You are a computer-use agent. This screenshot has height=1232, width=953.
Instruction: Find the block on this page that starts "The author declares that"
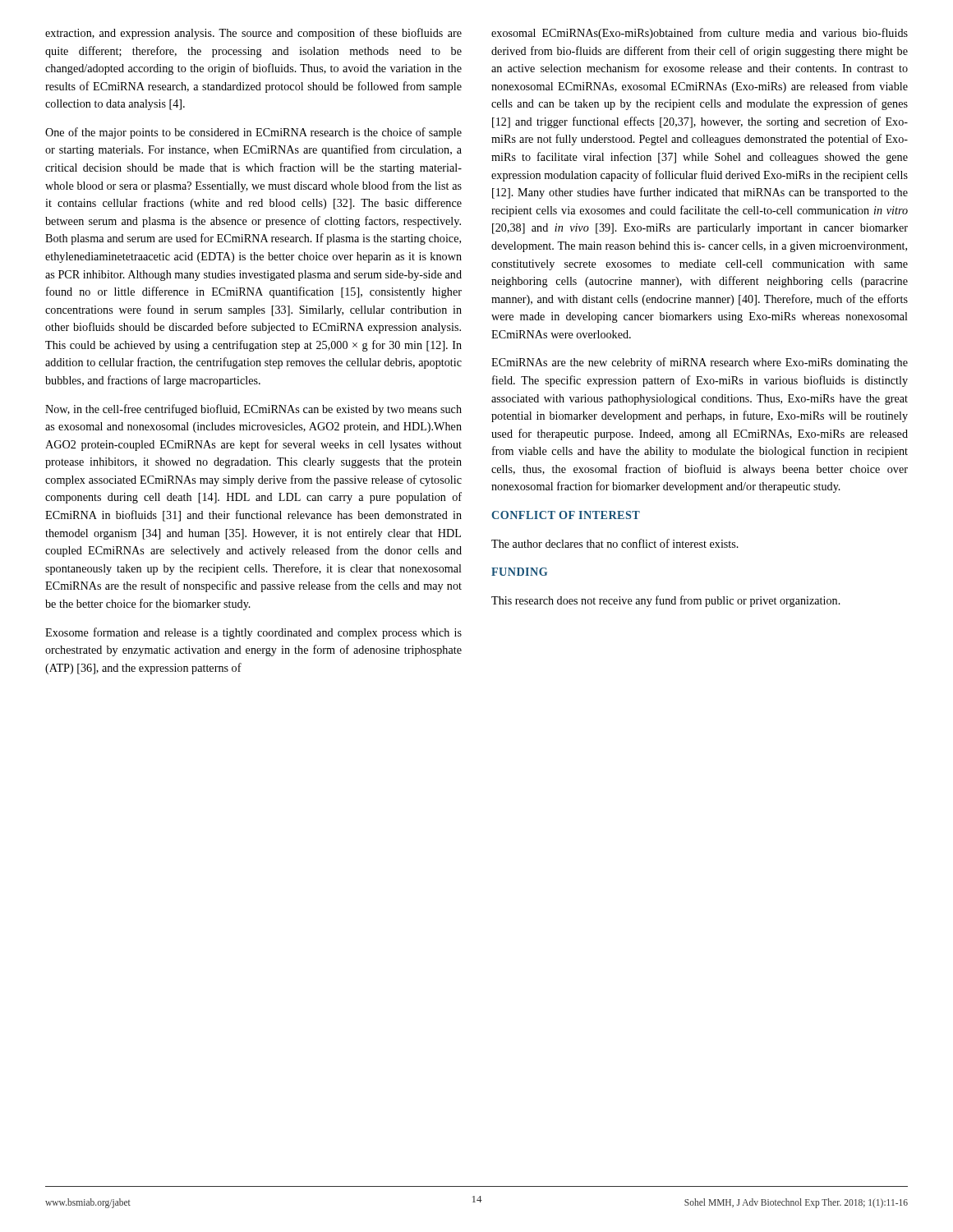point(700,544)
